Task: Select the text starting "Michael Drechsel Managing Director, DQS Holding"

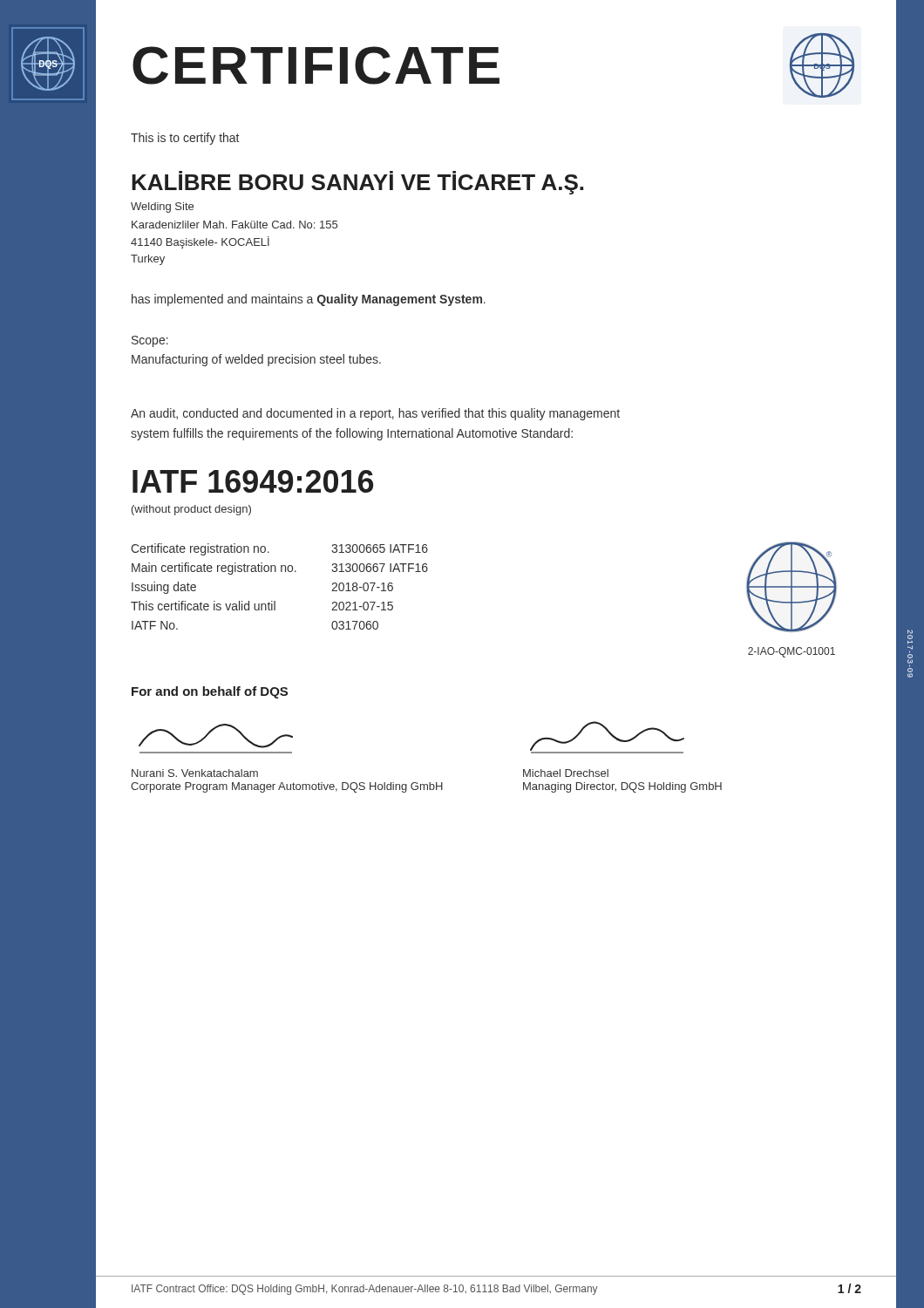Action: pyautogui.click(x=692, y=752)
